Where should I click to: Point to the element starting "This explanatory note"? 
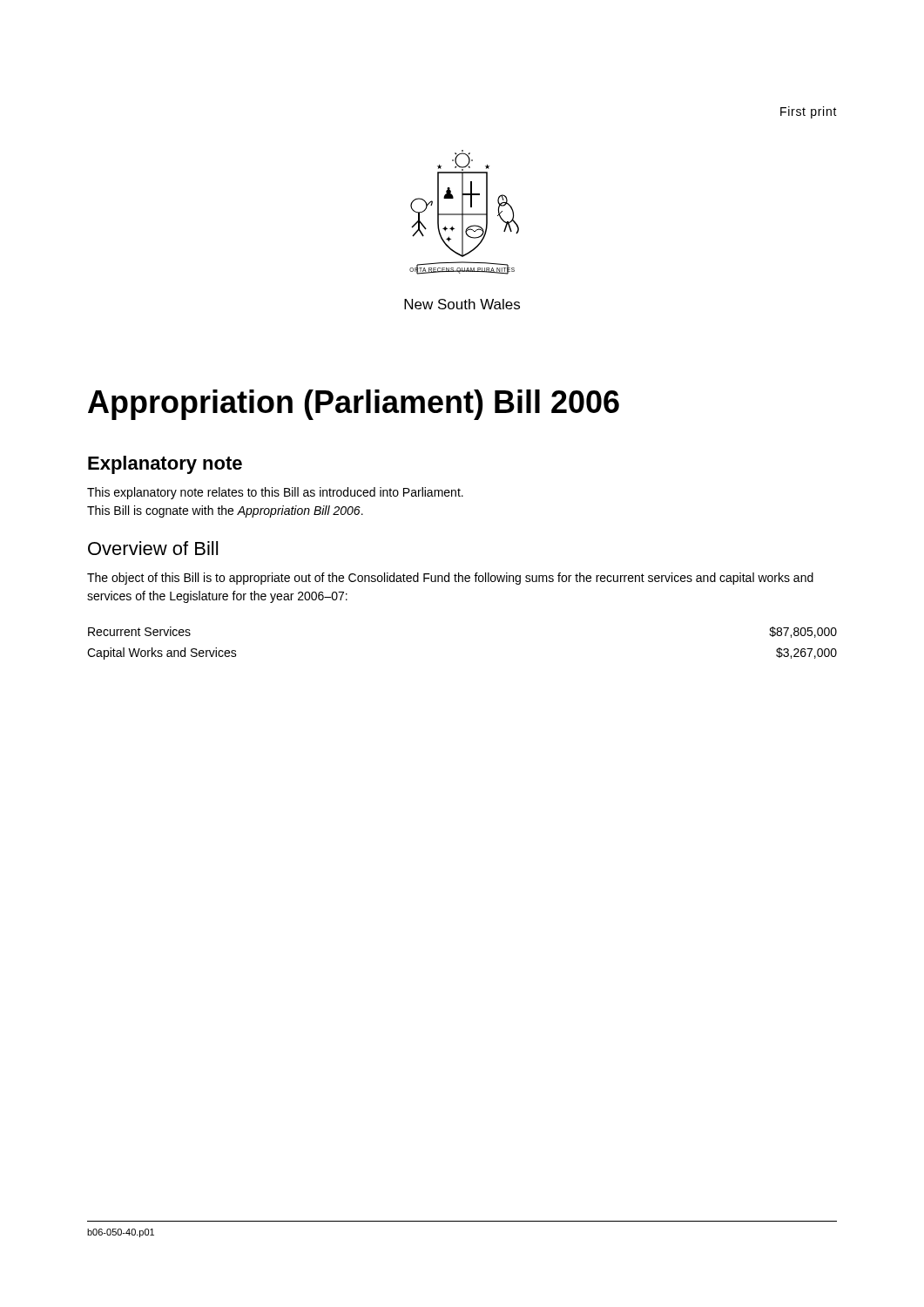point(275,502)
